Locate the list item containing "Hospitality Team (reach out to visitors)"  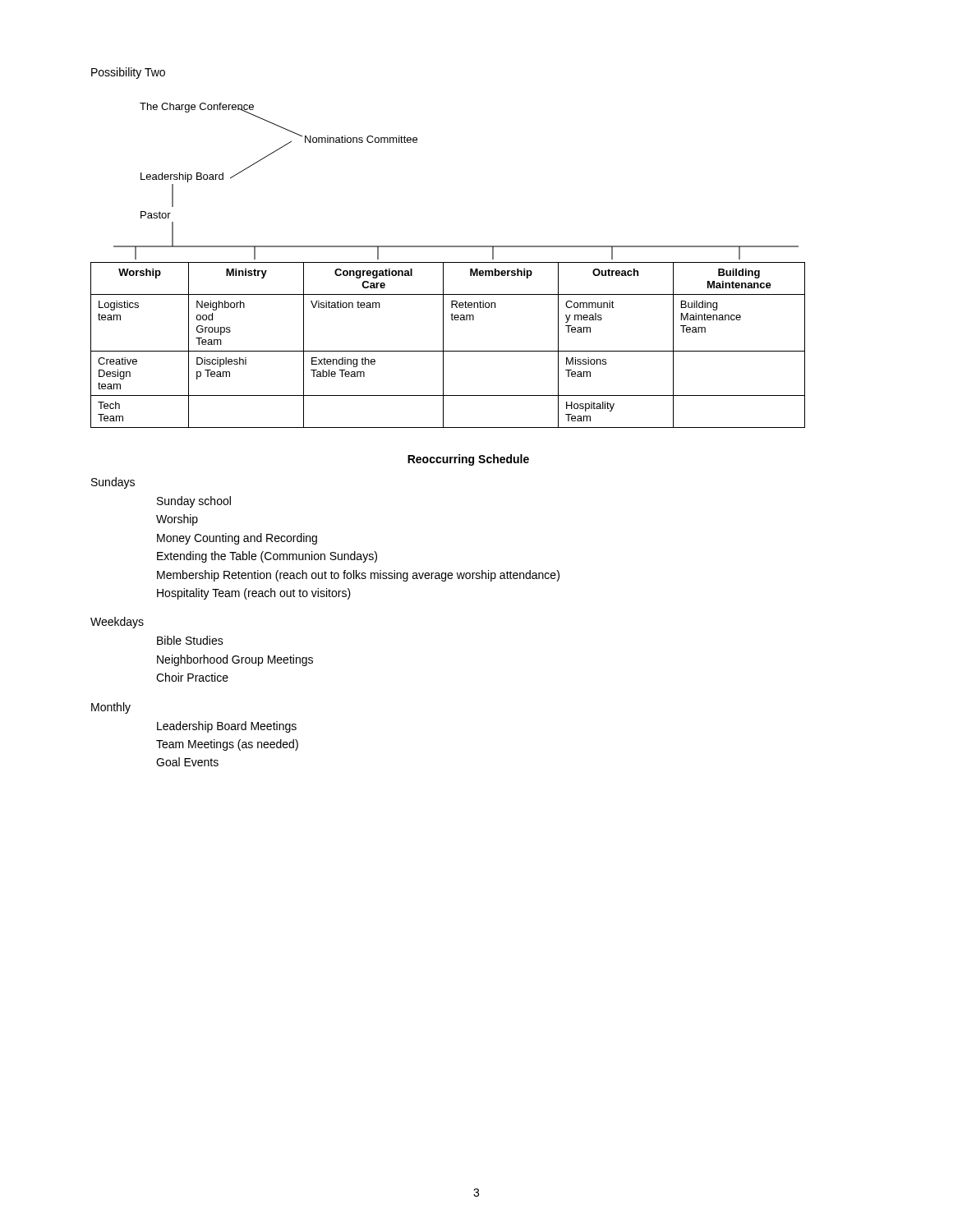[253, 593]
